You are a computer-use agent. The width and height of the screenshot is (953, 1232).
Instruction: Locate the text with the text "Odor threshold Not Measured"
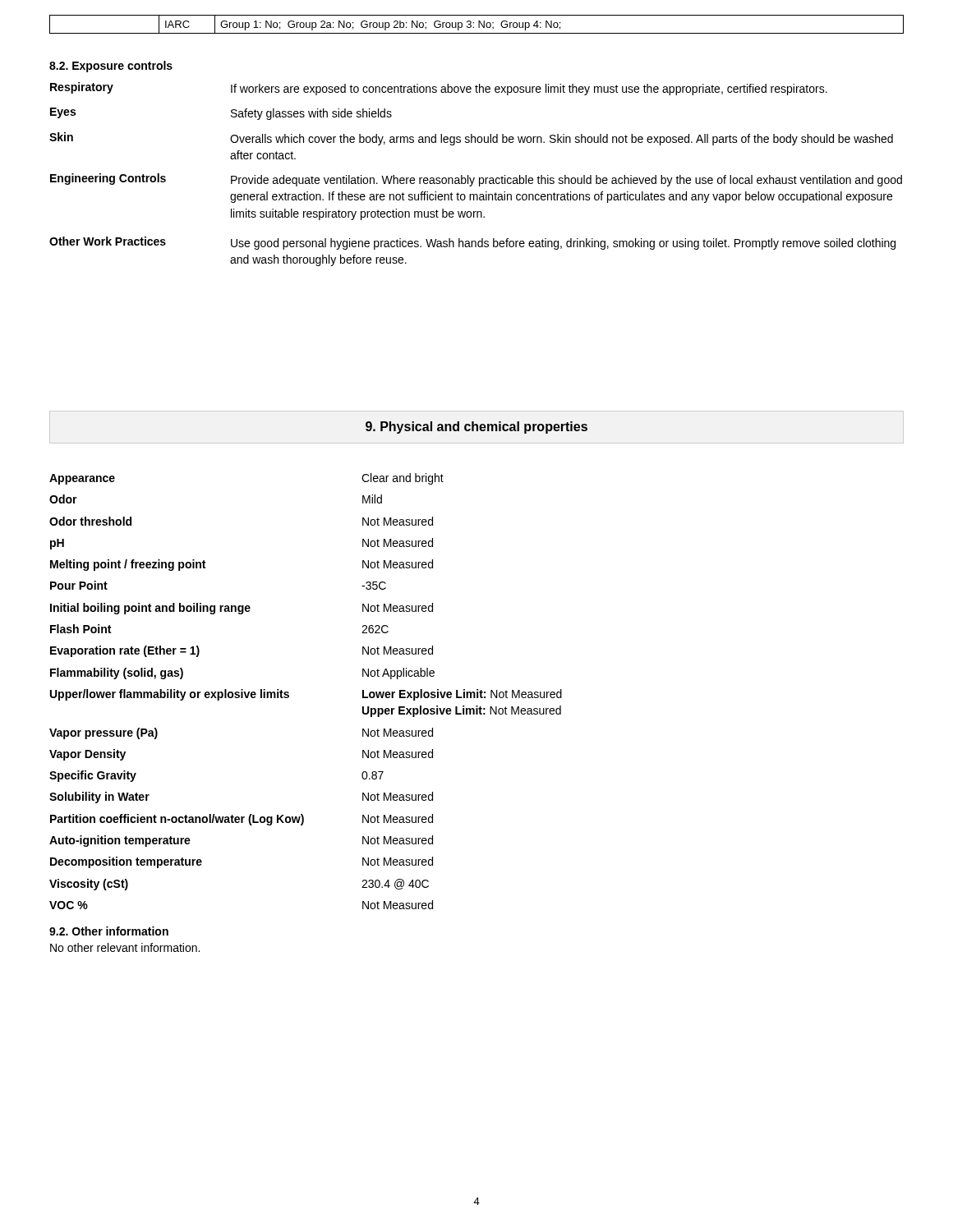point(87,520)
